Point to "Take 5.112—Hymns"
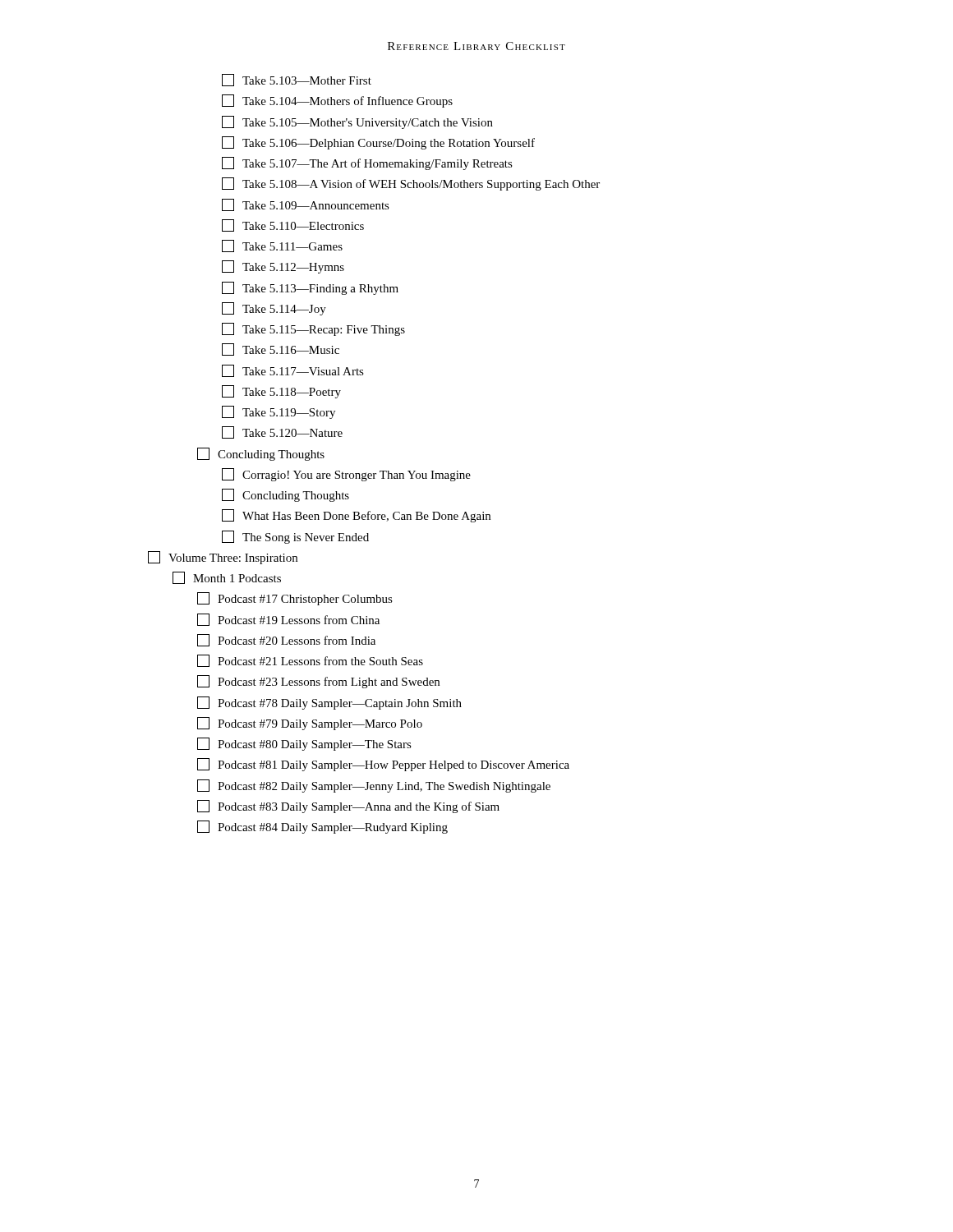The image size is (953, 1232). [283, 268]
